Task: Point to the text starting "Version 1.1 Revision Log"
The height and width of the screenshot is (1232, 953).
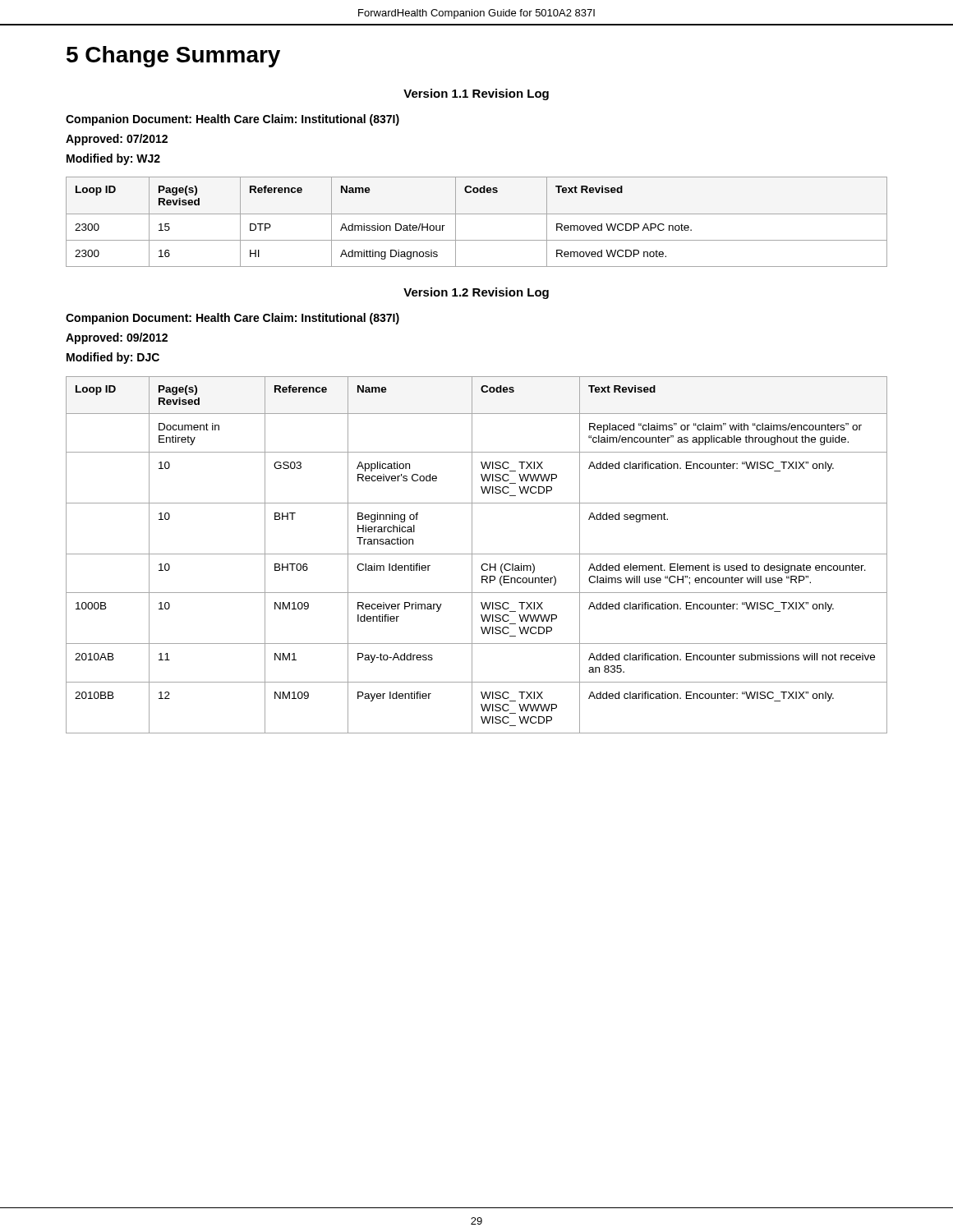Action: pyautogui.click(x=476, y=93)
